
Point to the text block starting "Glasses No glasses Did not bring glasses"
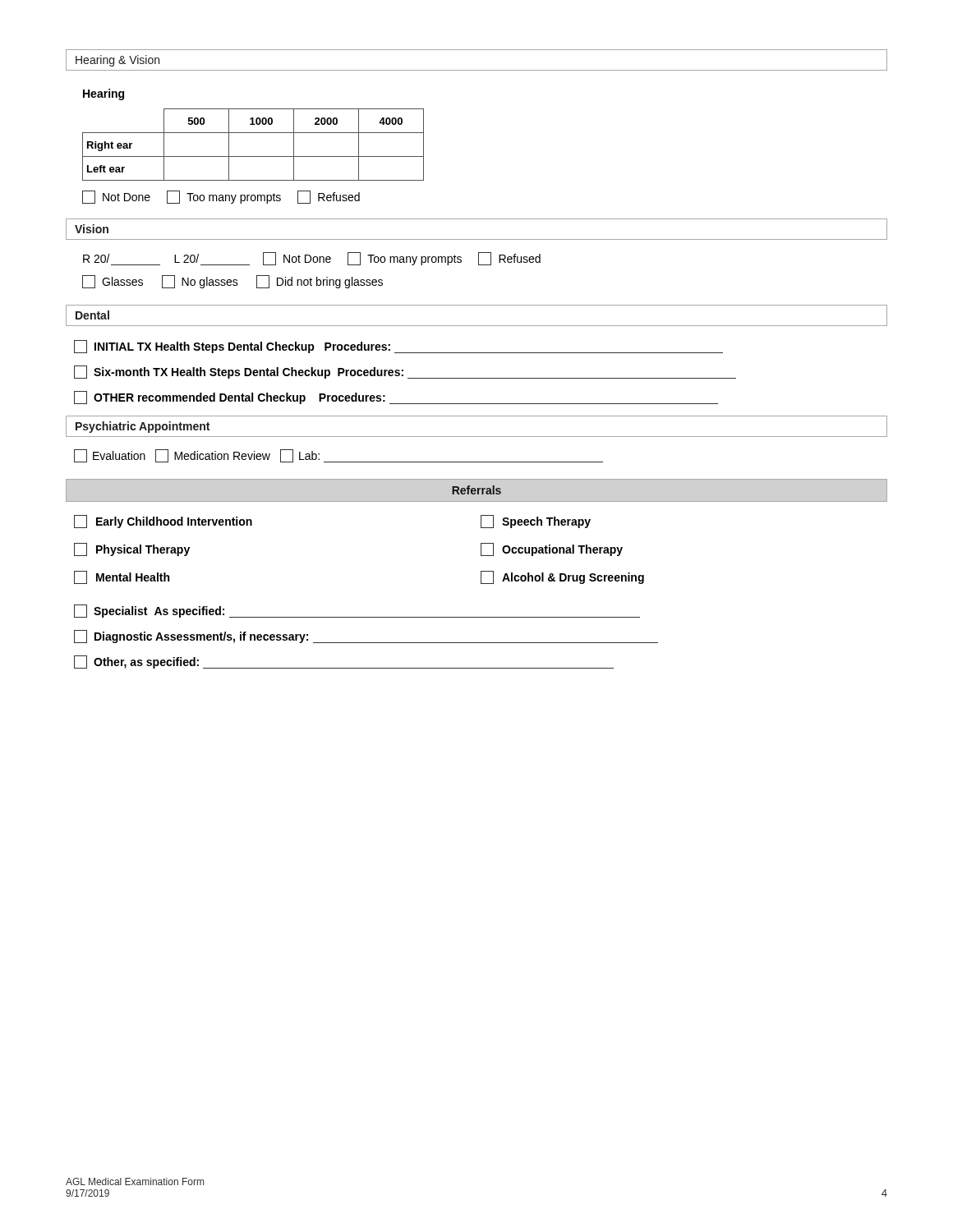click(x=233, y=282)
